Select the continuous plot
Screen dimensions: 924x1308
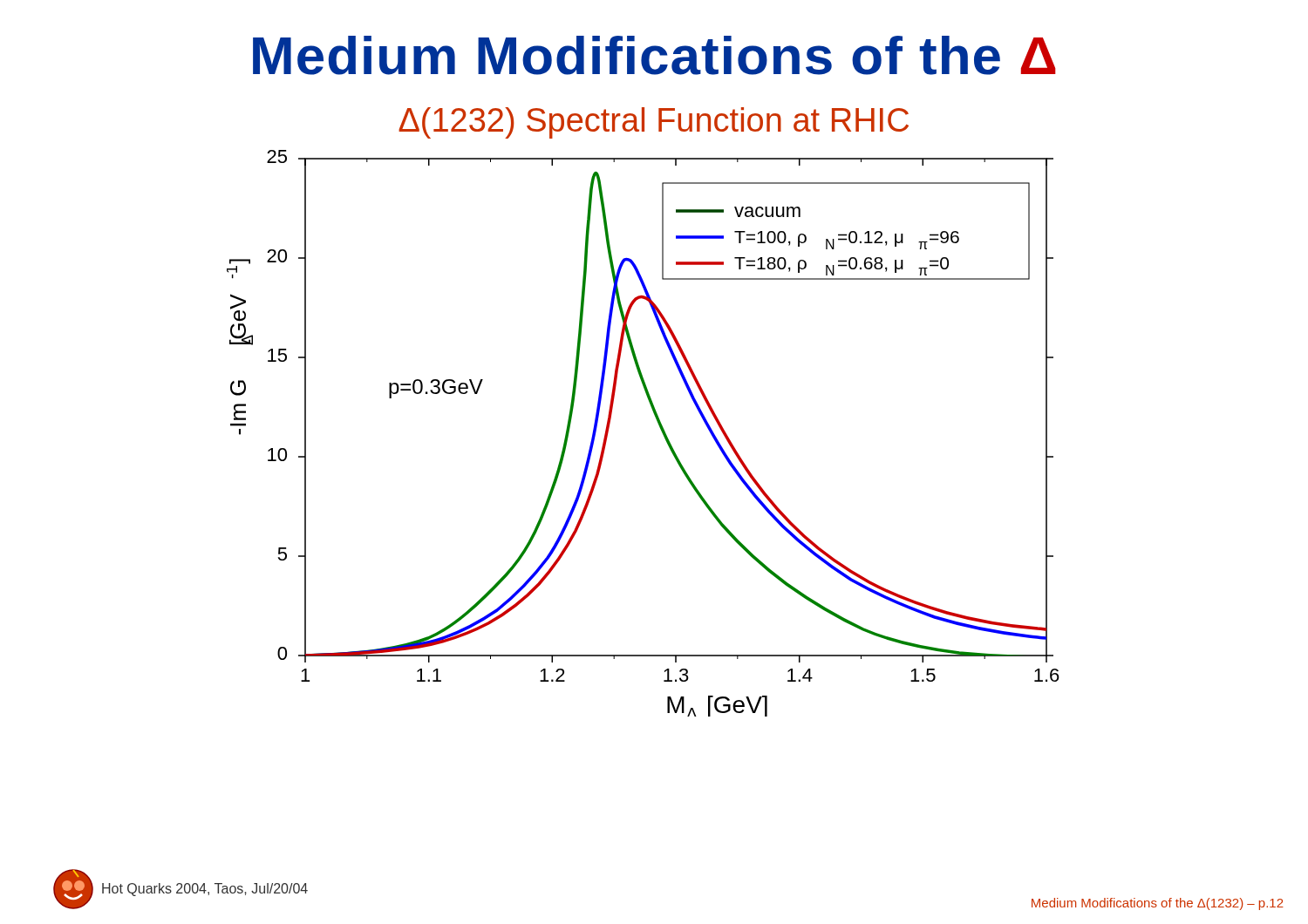(654, 429)
